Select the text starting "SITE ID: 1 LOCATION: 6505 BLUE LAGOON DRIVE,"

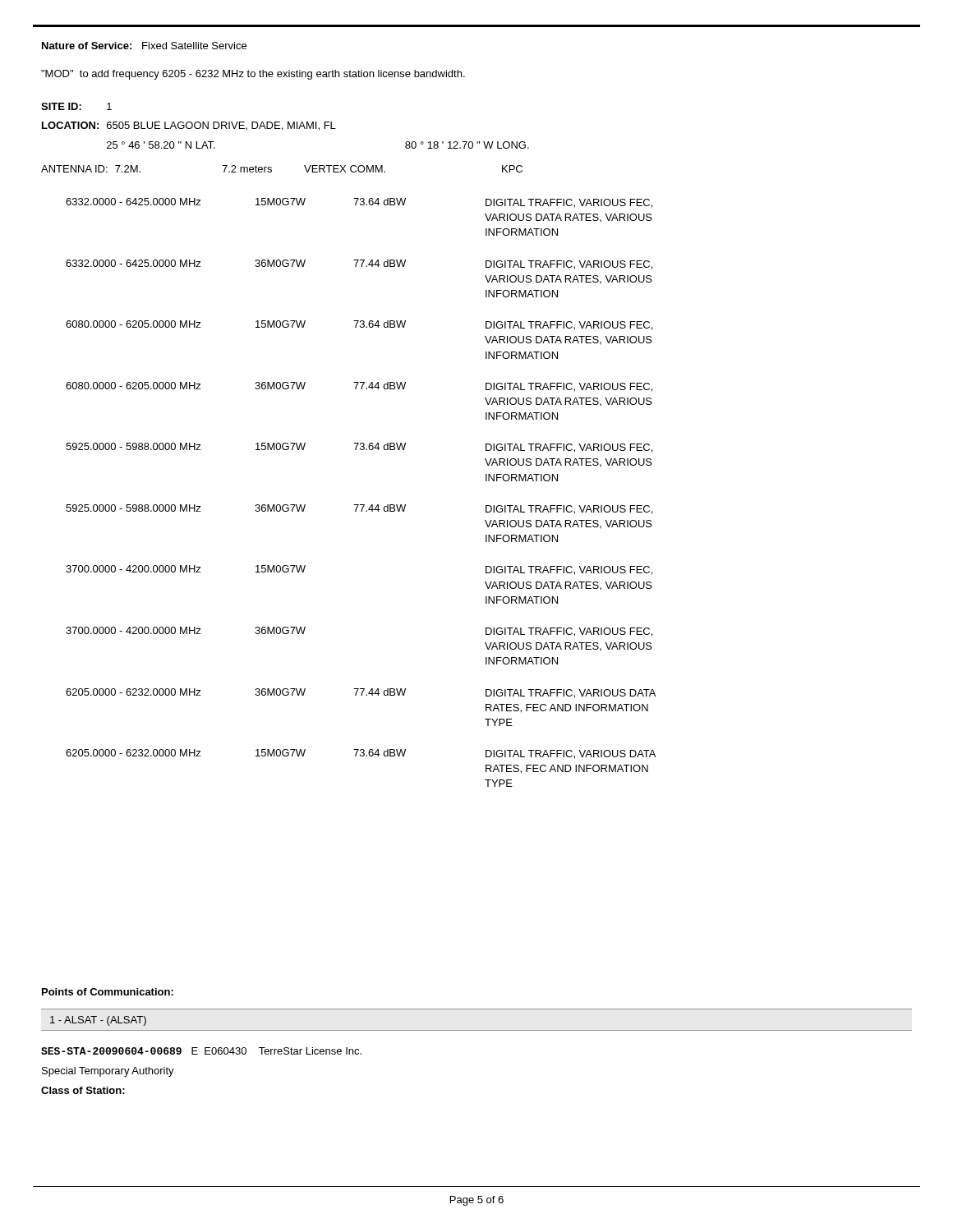285,126
